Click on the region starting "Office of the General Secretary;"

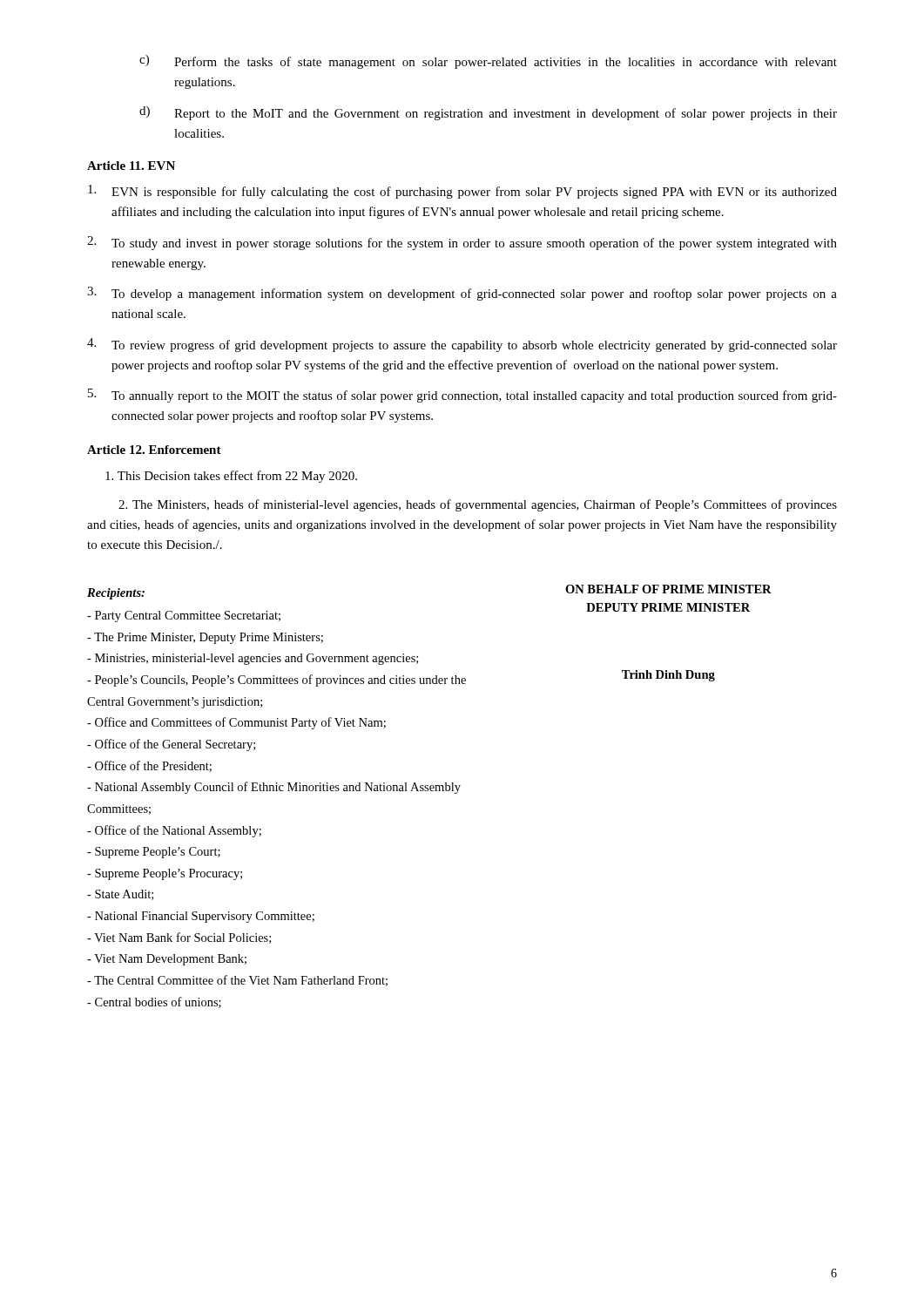pyautogui.click(x=172, y=744)
